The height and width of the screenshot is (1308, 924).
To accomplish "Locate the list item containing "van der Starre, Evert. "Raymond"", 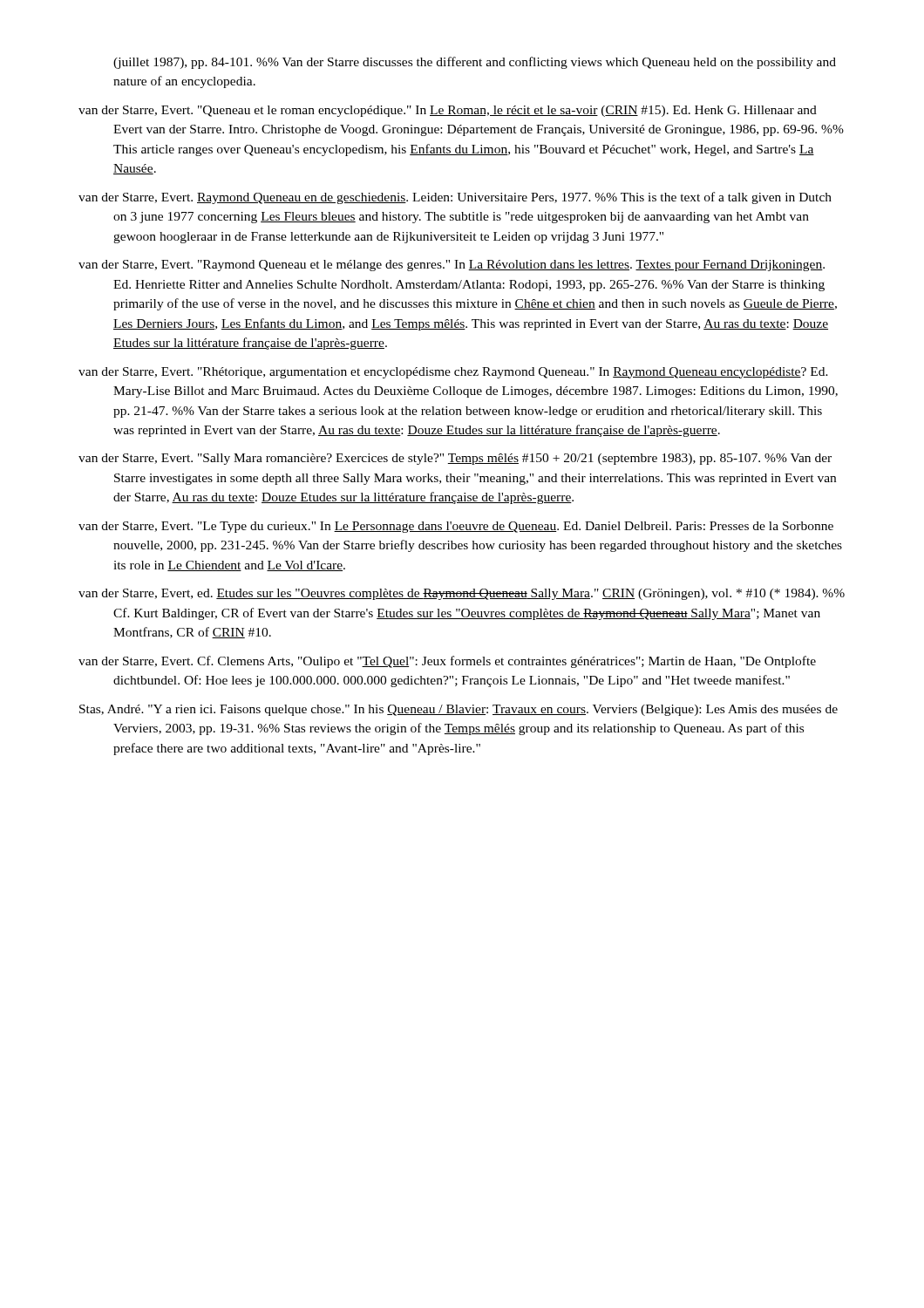I will [x=458, y=303].
